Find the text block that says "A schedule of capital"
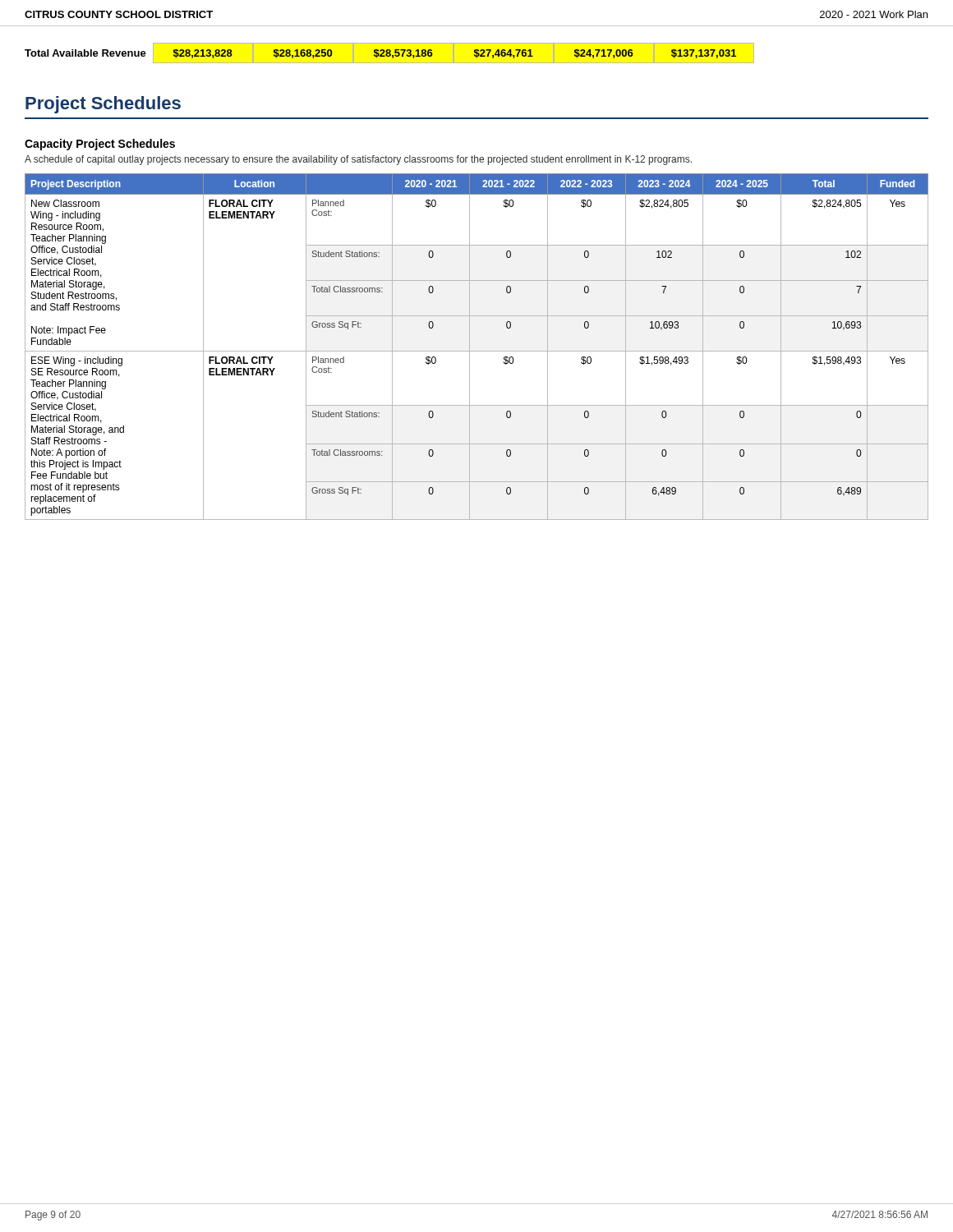 359,159
